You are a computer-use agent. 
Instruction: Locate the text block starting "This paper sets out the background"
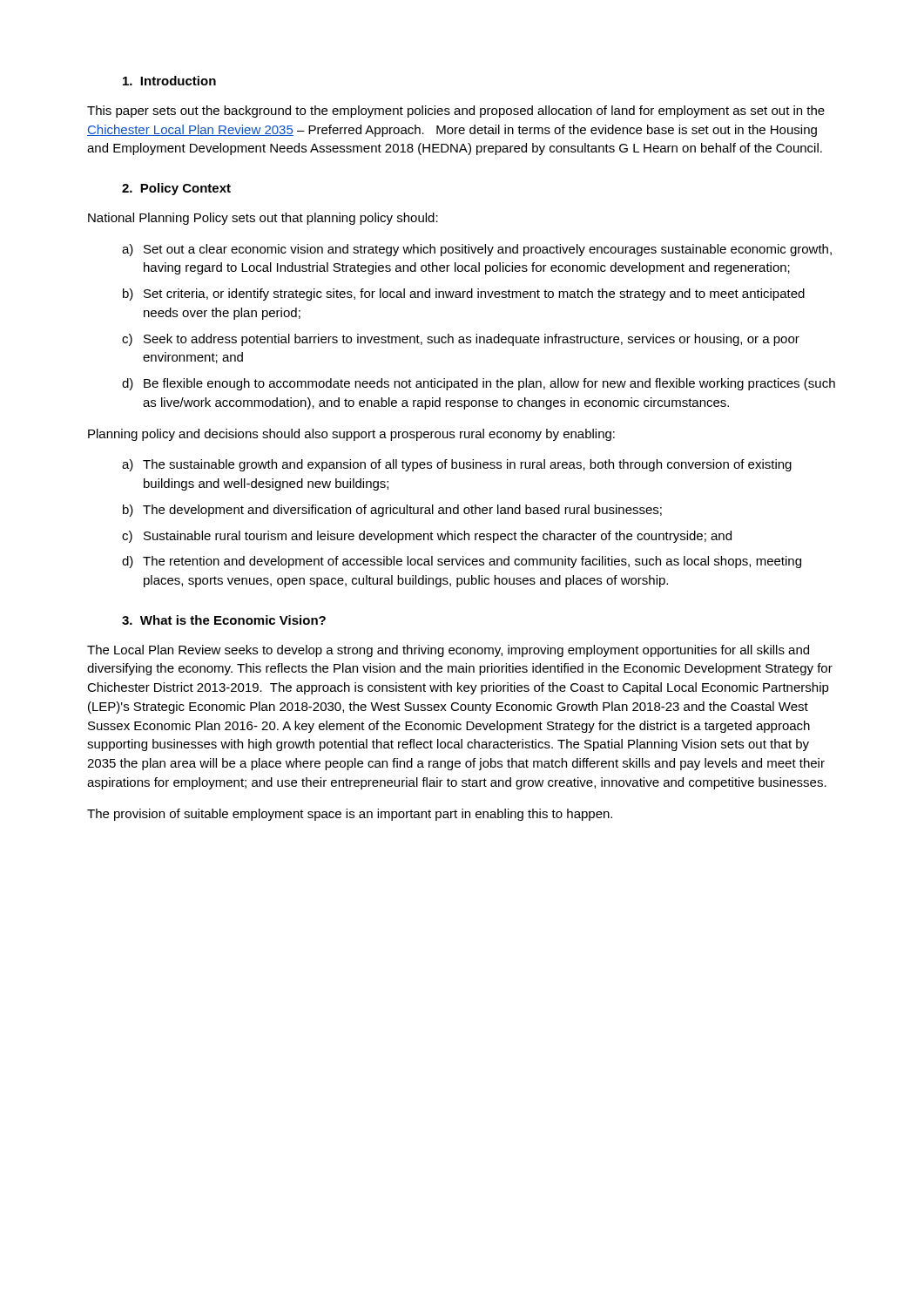coord(456,129)
